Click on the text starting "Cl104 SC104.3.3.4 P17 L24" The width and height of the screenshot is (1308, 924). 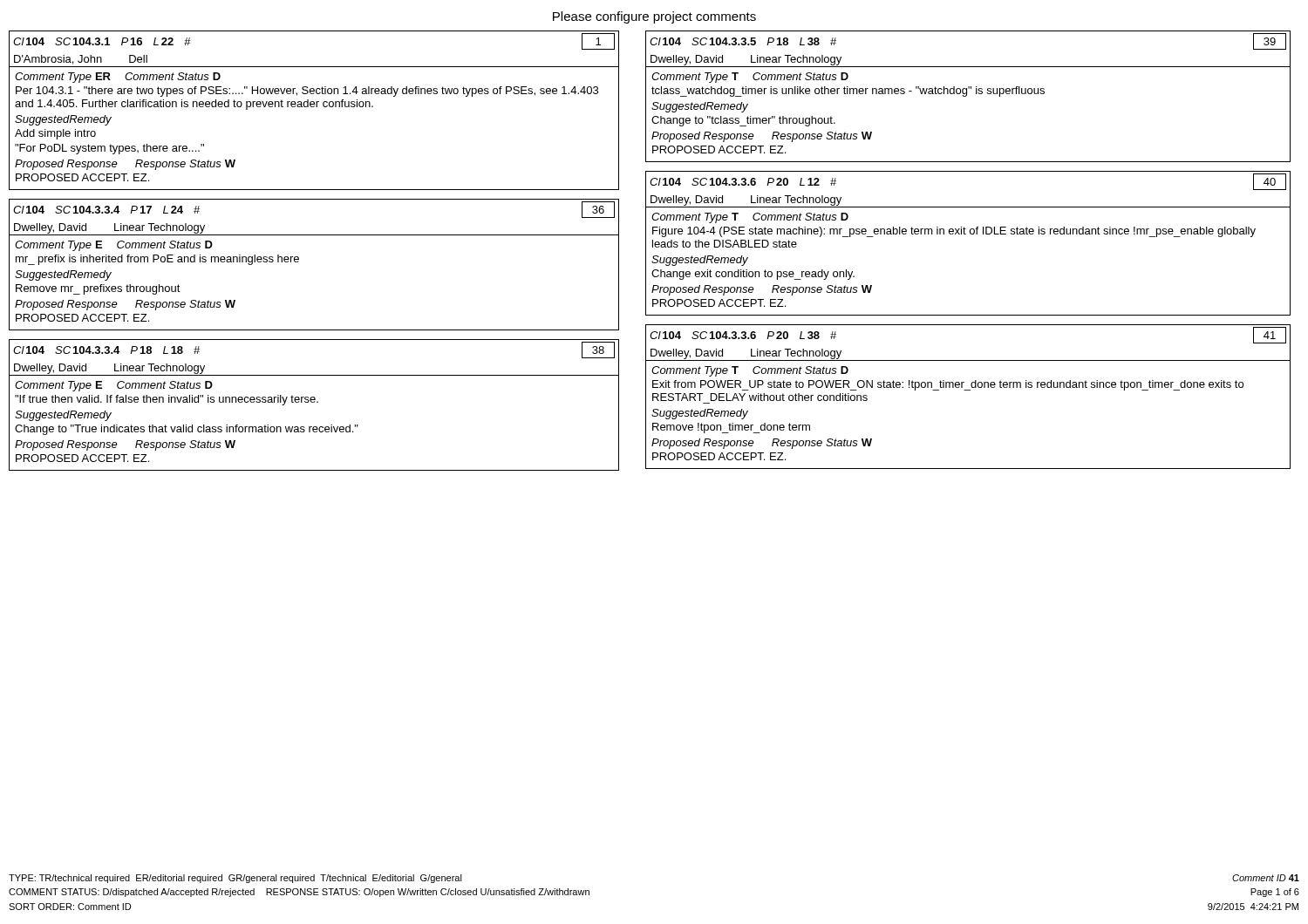pyautogui.click(x=314, y=265)
